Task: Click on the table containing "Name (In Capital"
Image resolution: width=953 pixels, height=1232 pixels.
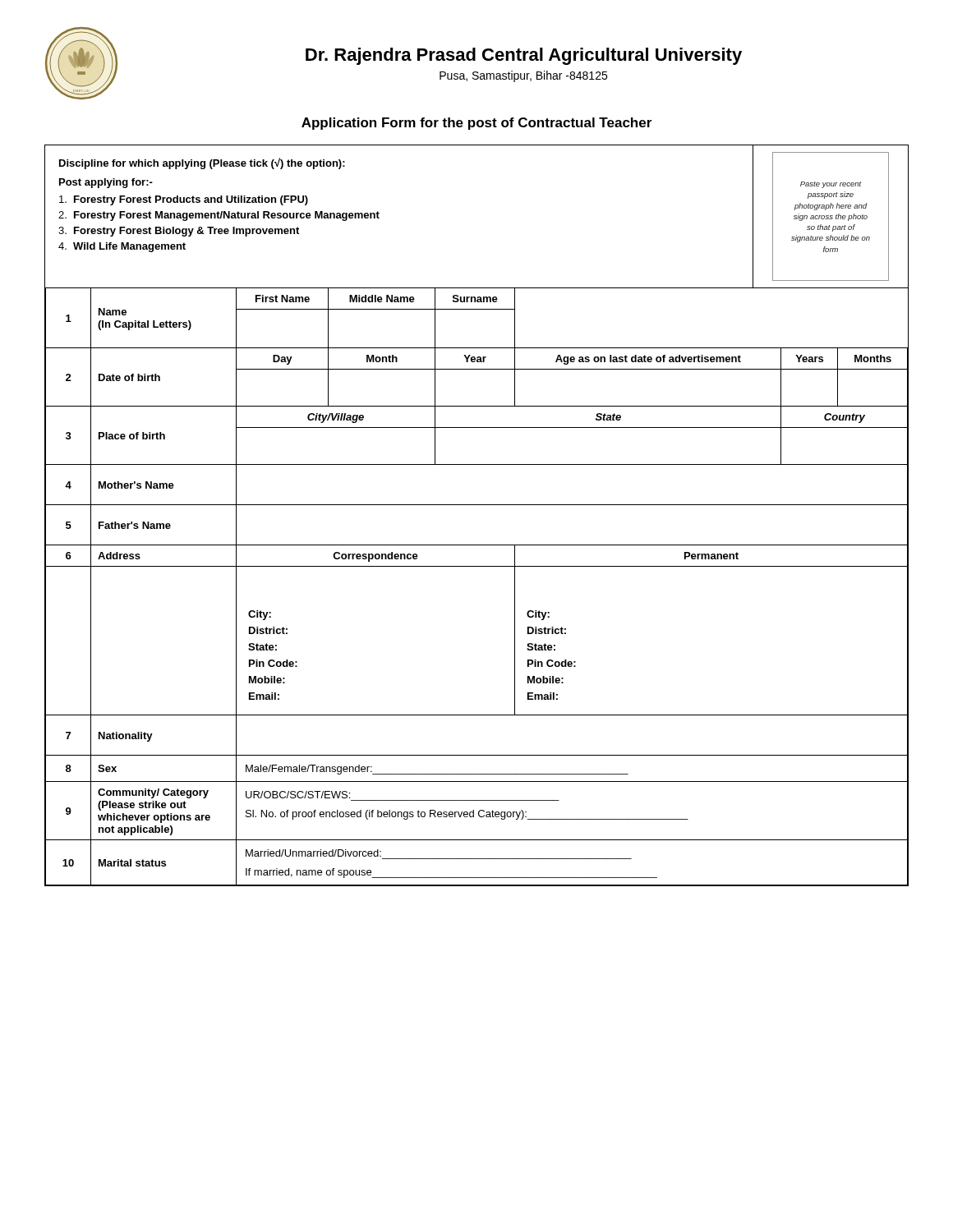Action: 476,586
